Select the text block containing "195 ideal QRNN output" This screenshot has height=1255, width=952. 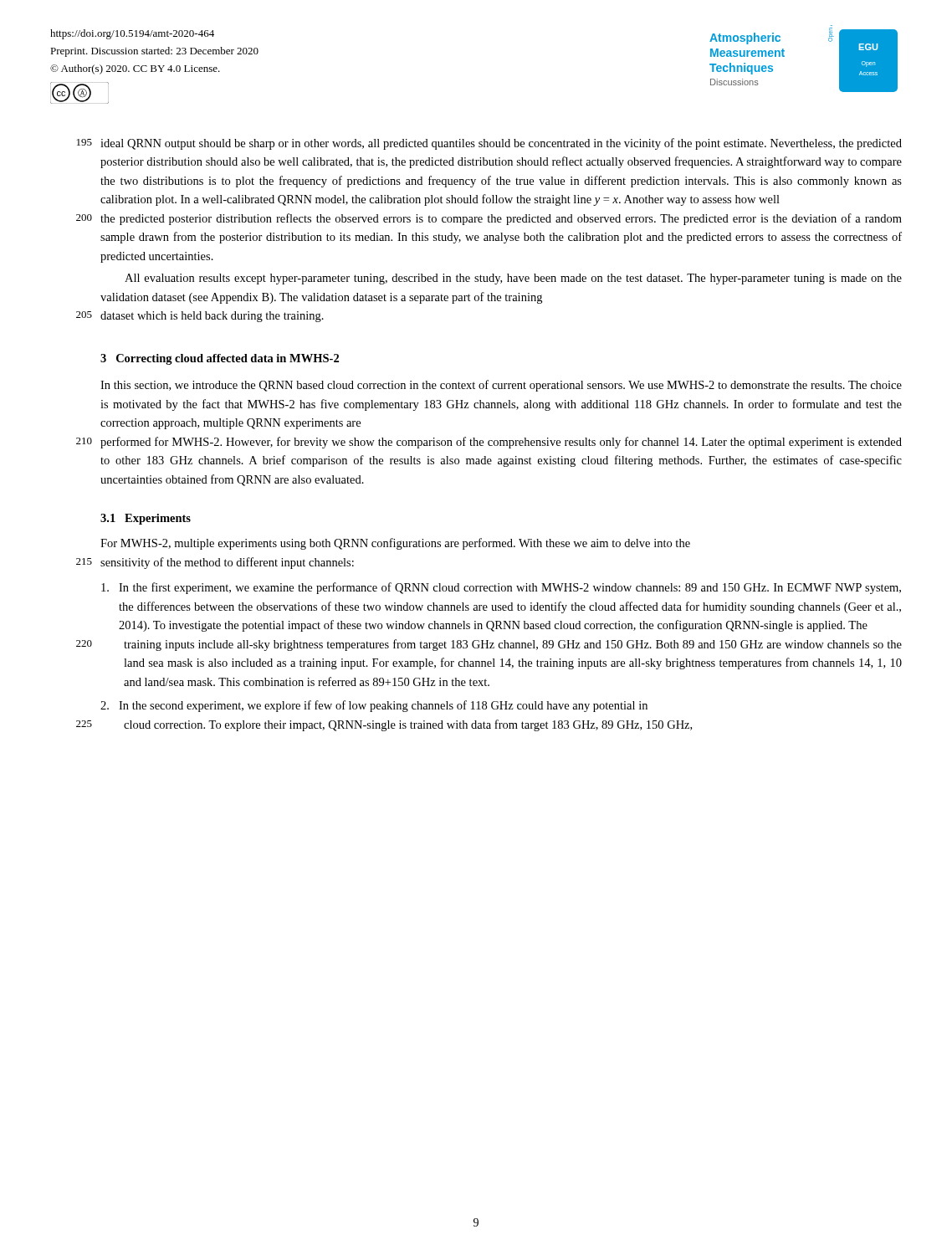click(476, 200)
